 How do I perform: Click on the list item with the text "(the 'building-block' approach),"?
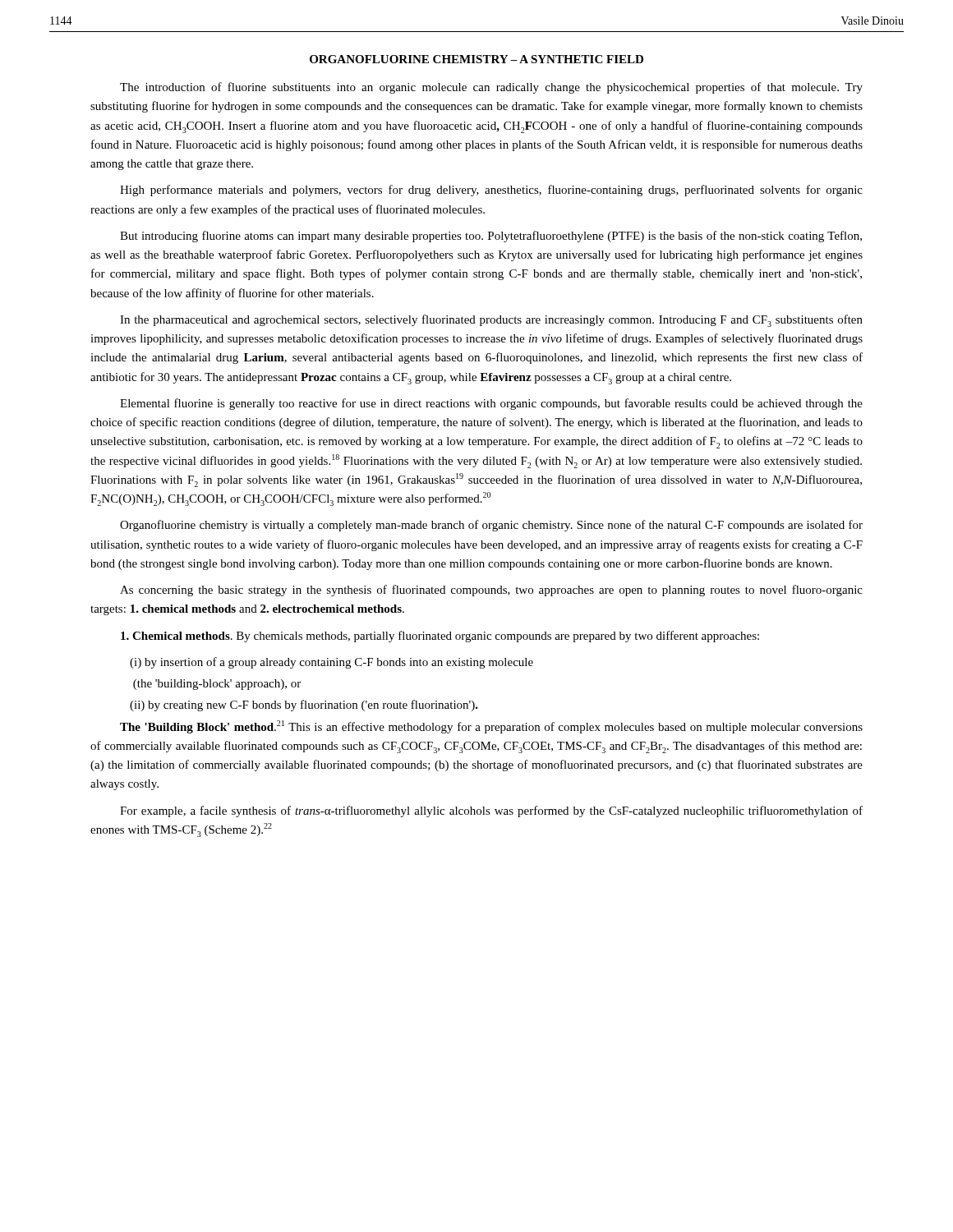pos(215,683)
